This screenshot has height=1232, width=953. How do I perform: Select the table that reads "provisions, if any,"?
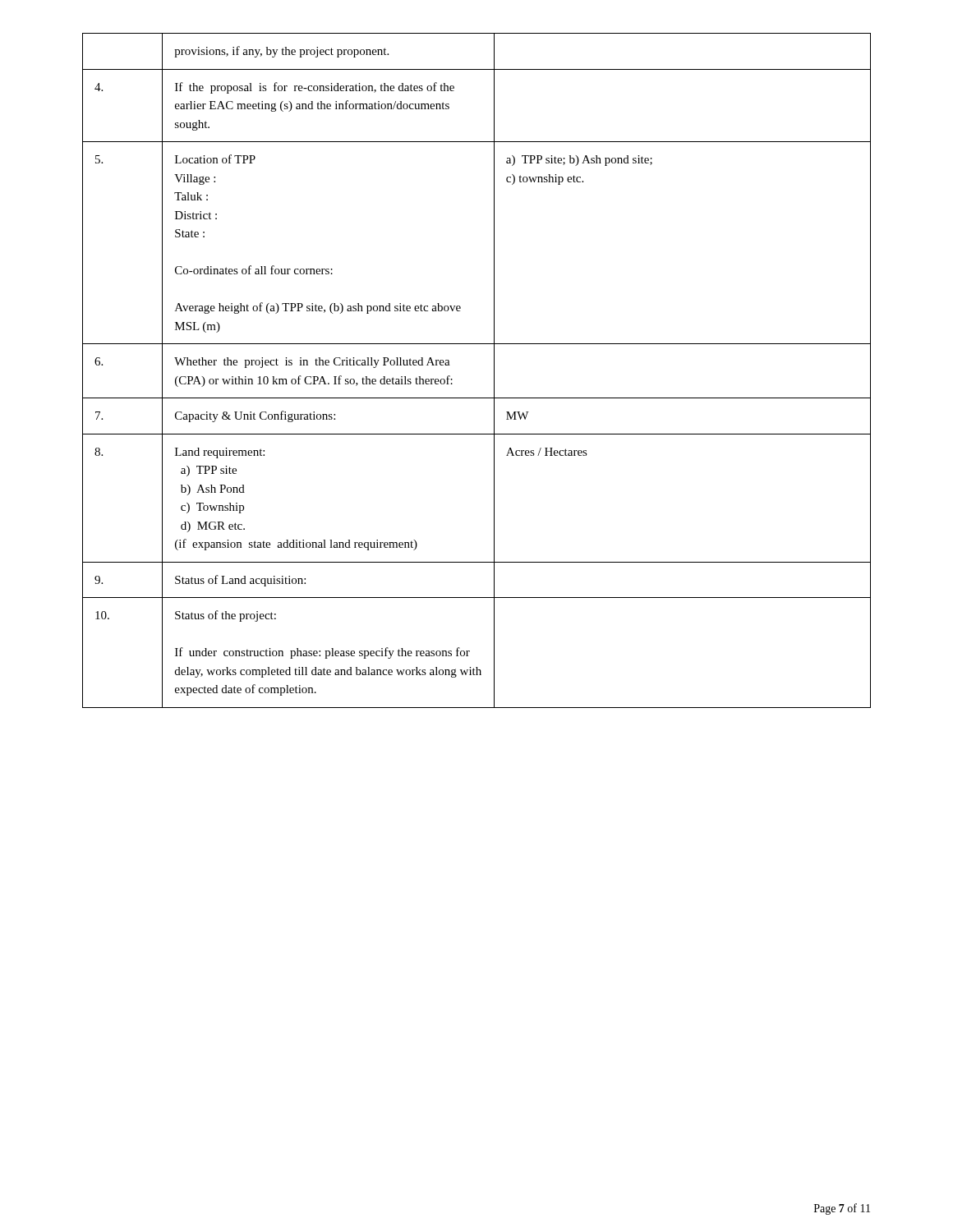[x=476, y=370]
